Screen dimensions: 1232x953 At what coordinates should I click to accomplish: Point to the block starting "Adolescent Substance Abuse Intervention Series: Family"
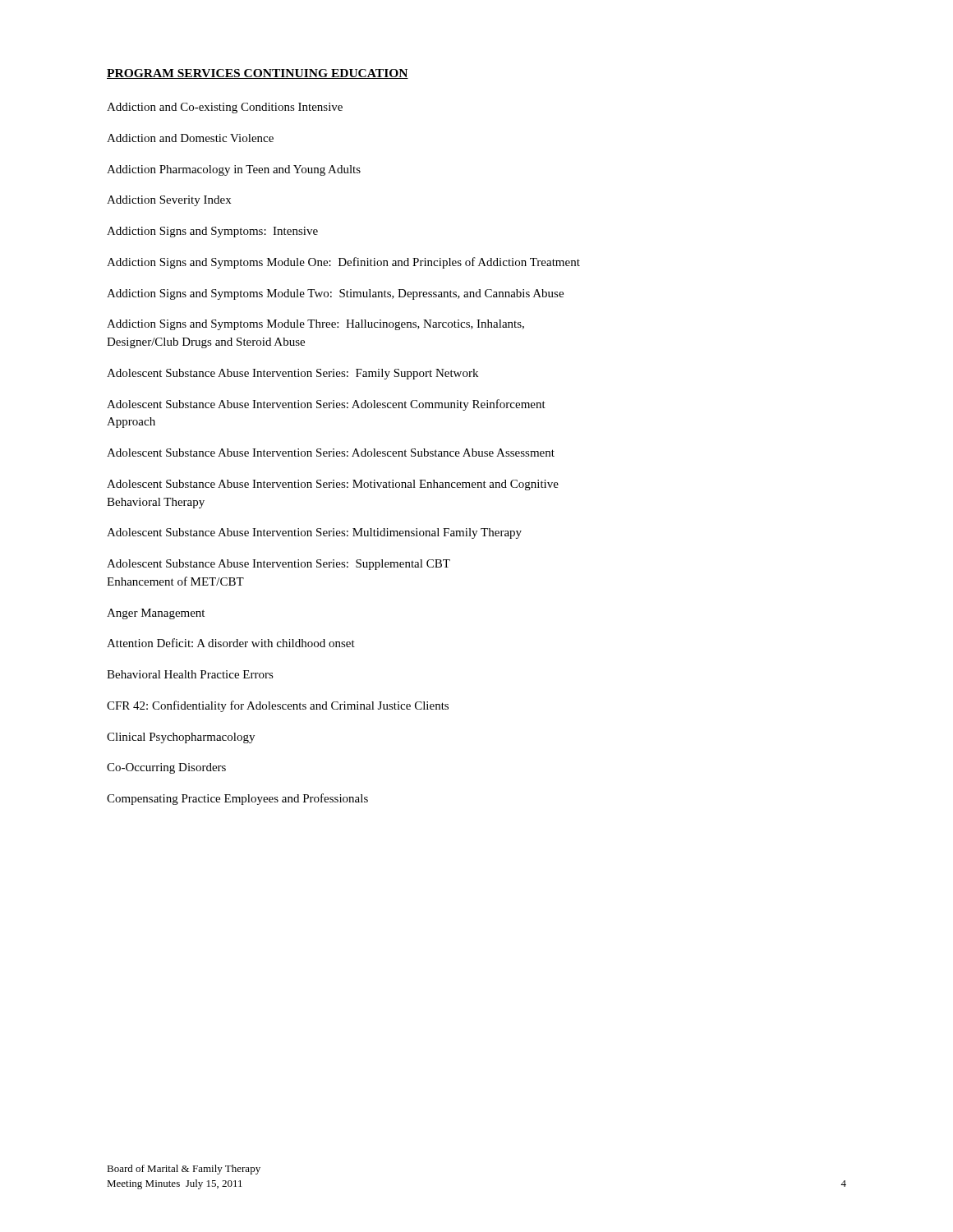pos(293,373)
